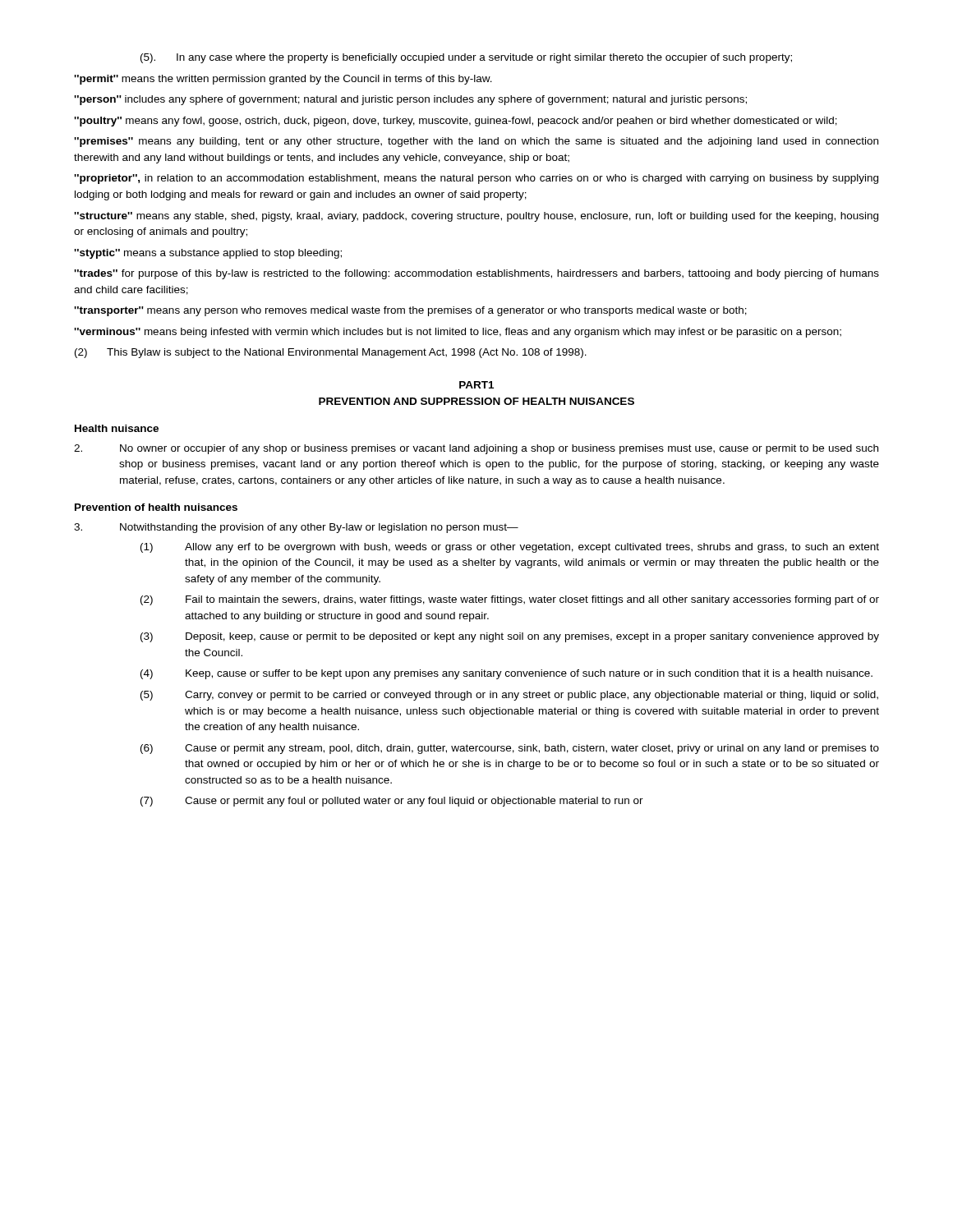This screenshot has height=1232, width=953.
Task: Navigate to the element starting "No owner or"
Action: tap(476, 464)
